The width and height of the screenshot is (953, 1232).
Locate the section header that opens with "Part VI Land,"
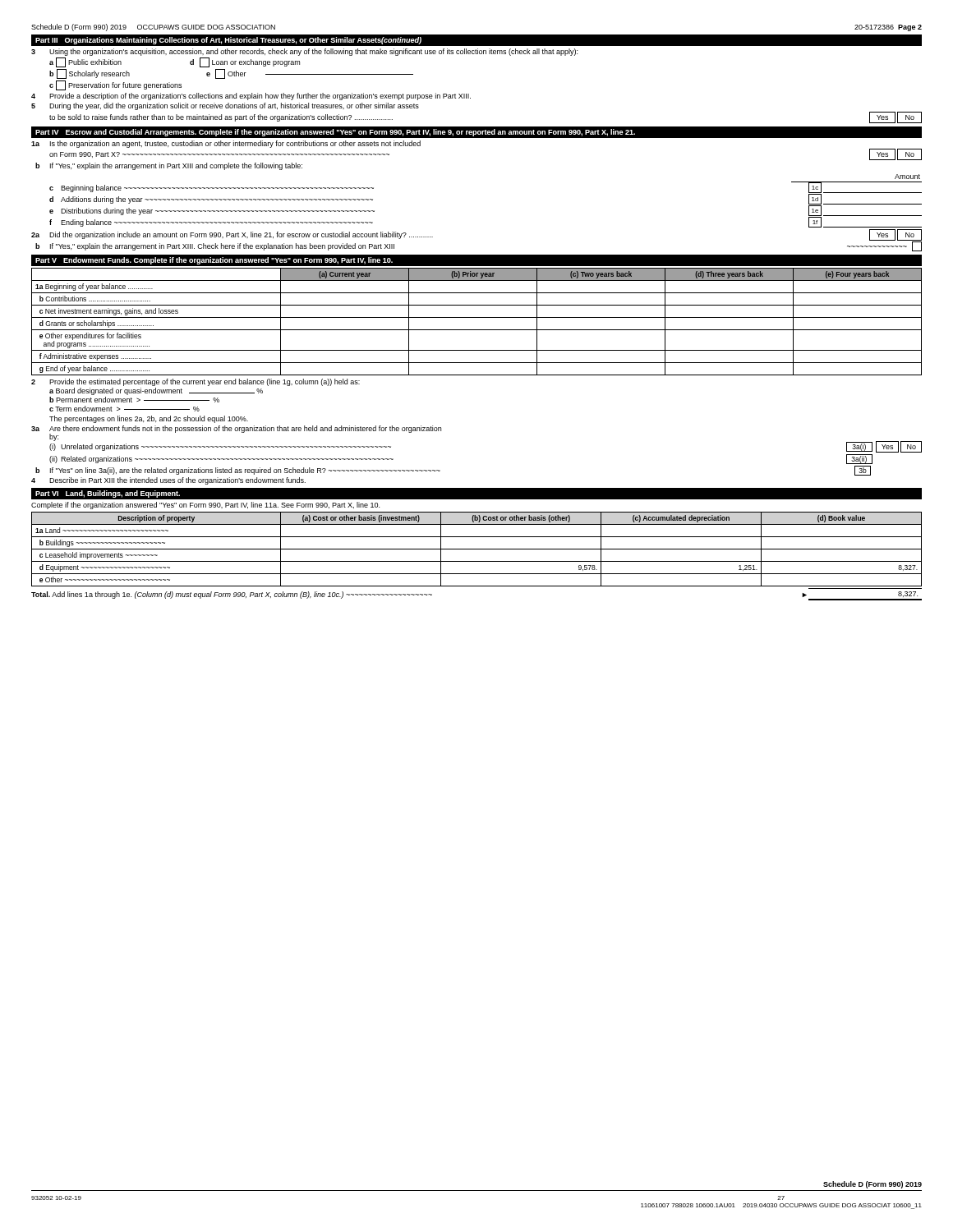point(108,494)
